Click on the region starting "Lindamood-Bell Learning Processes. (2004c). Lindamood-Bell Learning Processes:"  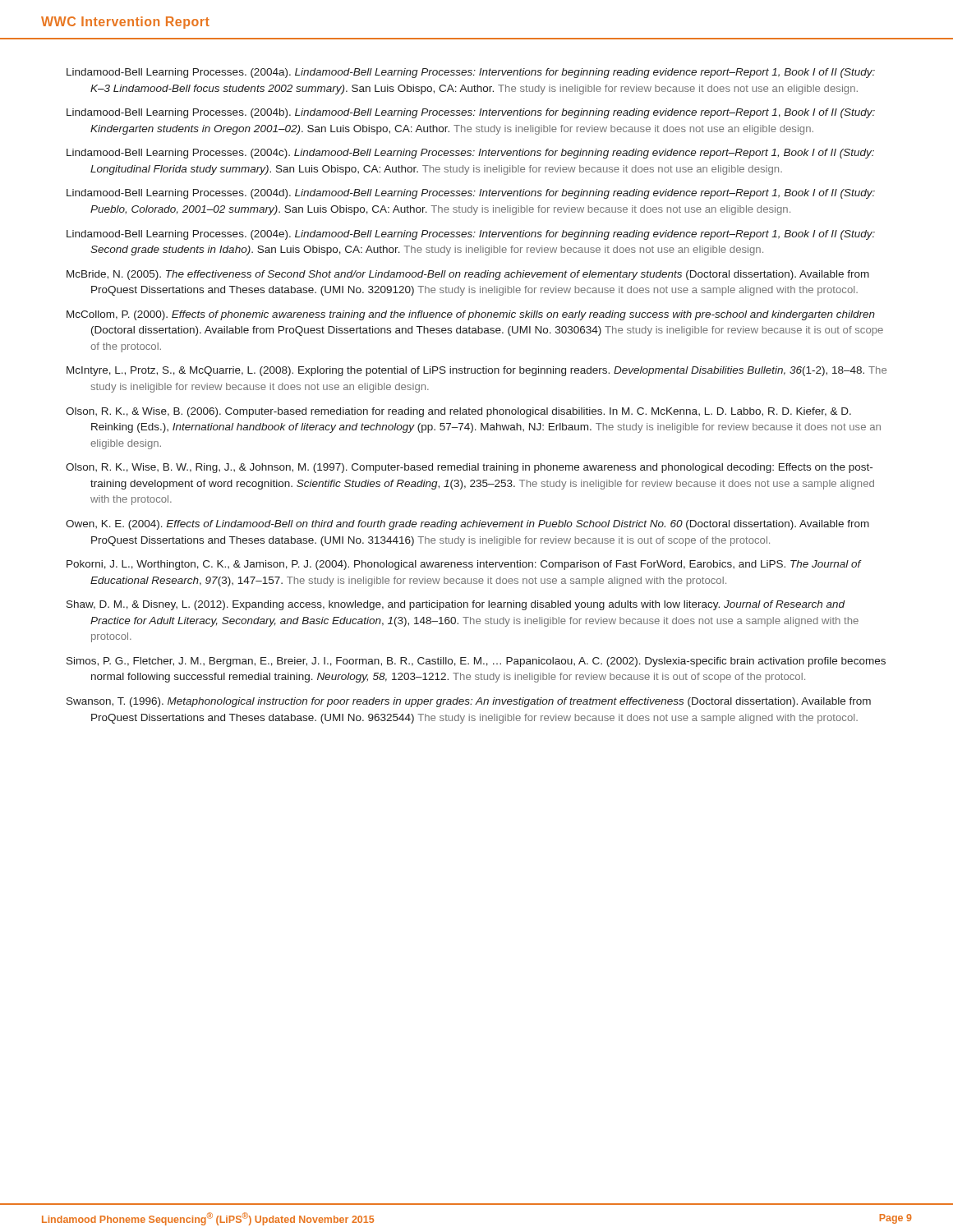click(x=470, y=161)
